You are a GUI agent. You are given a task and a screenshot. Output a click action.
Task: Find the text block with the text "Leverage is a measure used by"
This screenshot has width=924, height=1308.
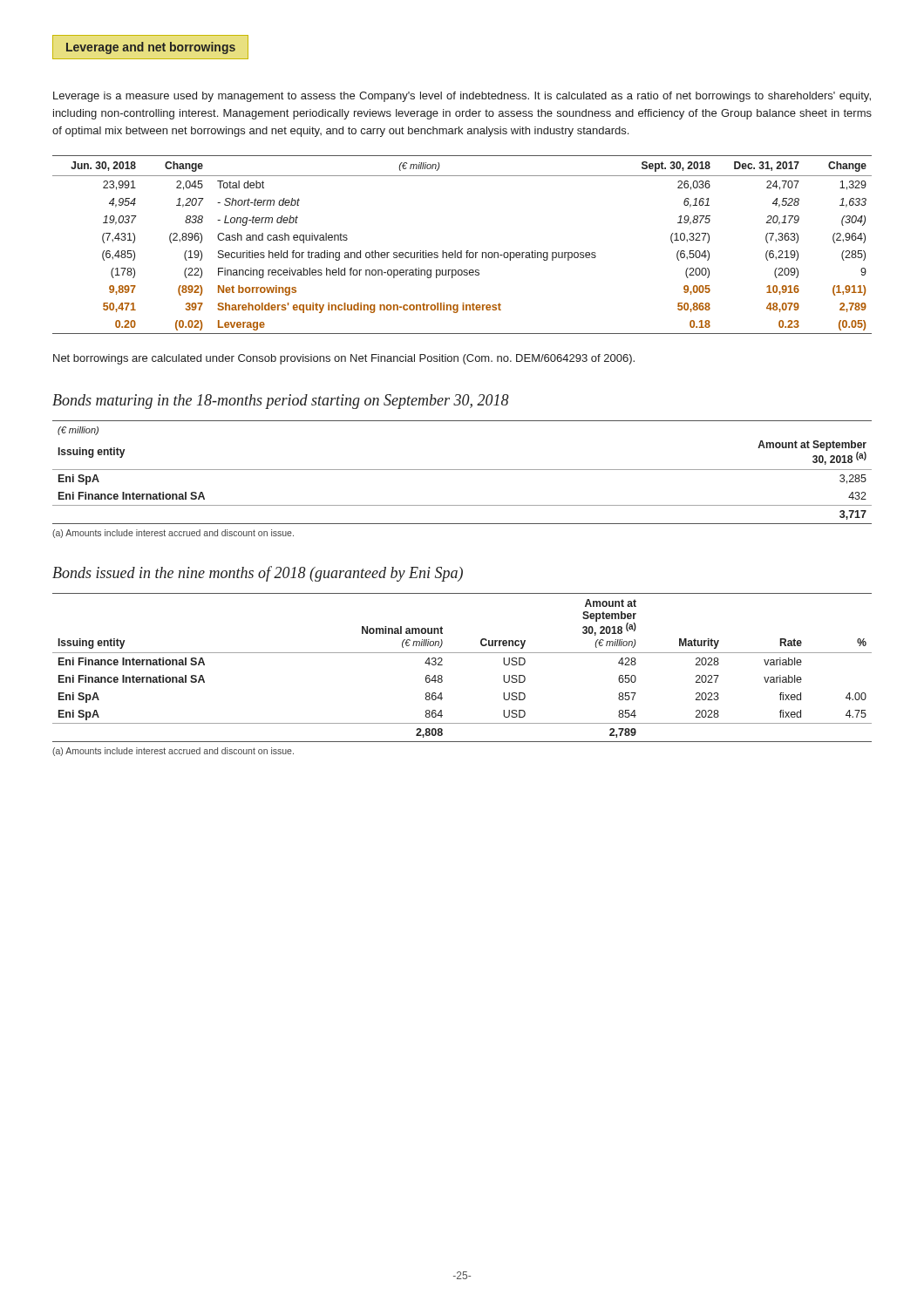coord(462,113)
